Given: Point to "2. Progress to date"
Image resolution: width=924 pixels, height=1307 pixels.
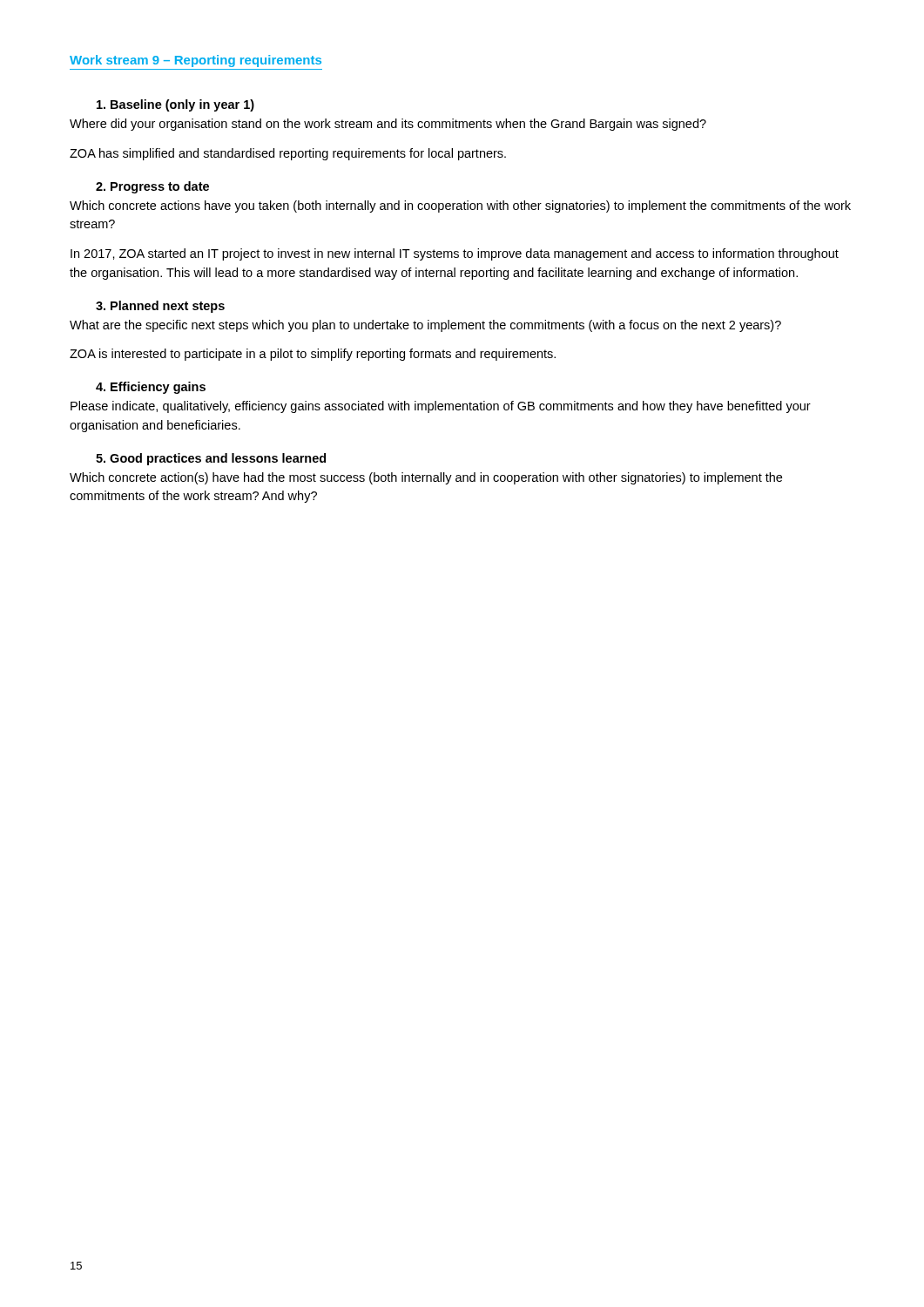Looking at the screenshot, I should pos(152,187).
